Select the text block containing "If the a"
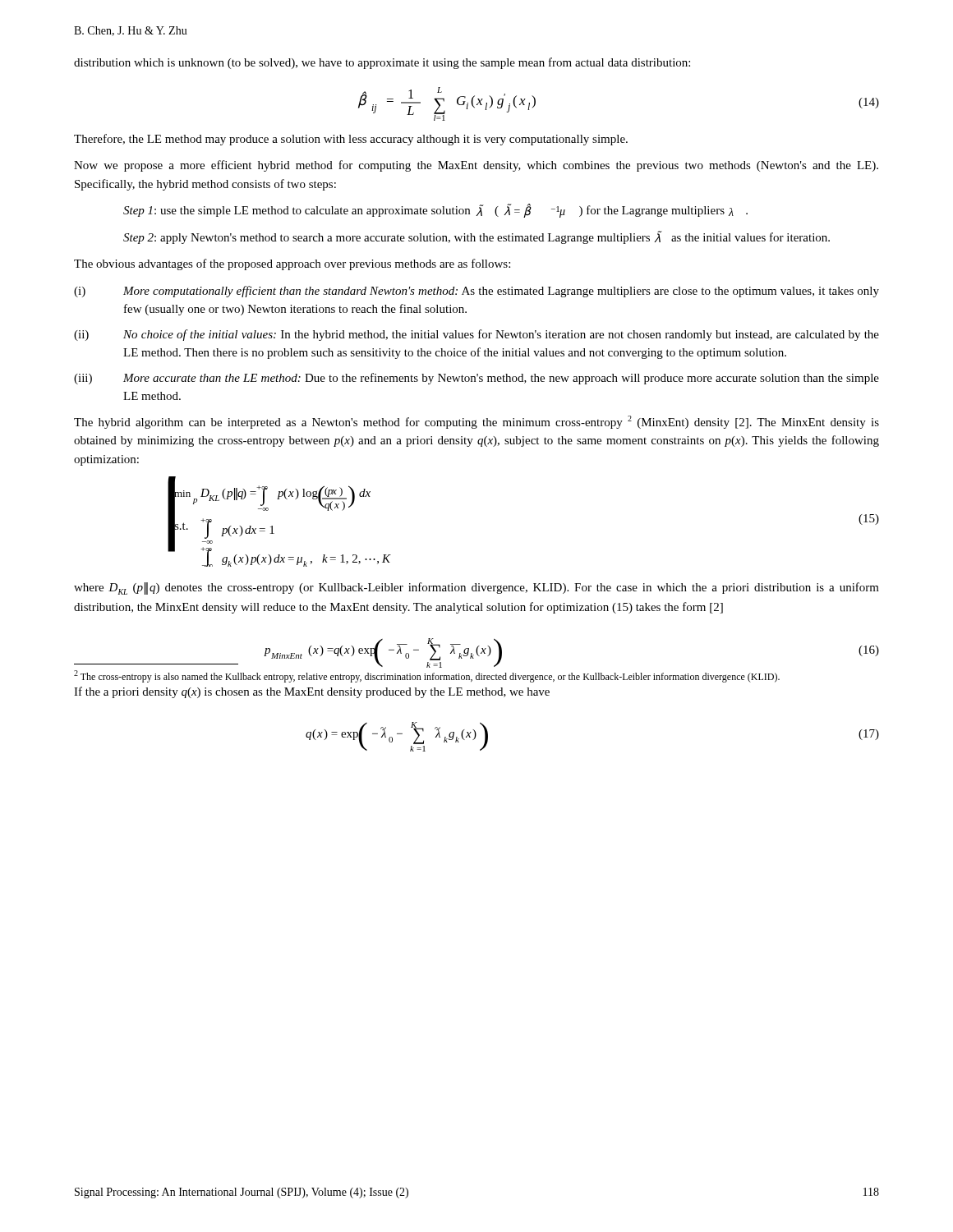 [x=476, y=691]
